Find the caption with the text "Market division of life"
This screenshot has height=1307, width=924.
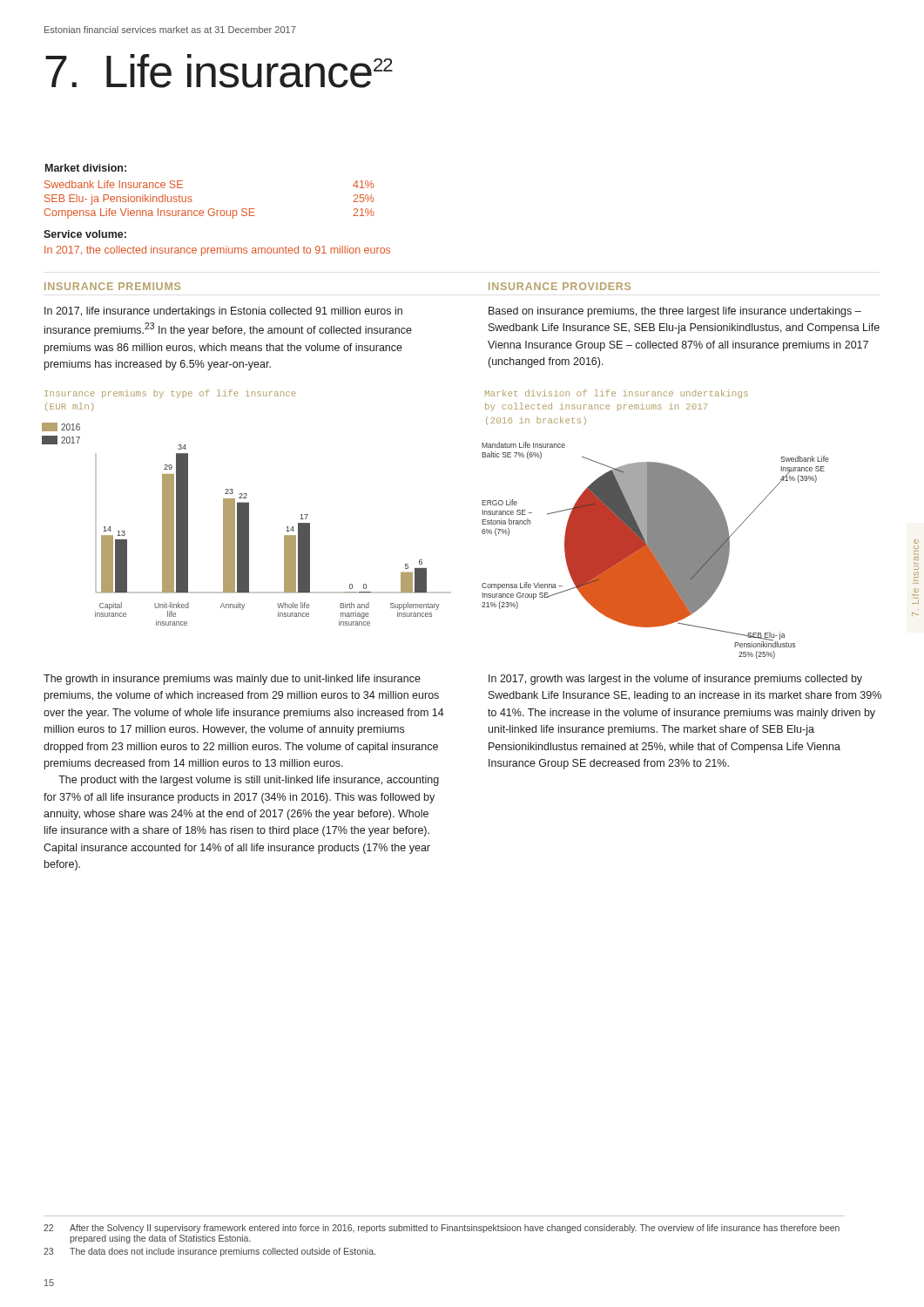click(616, 407)
